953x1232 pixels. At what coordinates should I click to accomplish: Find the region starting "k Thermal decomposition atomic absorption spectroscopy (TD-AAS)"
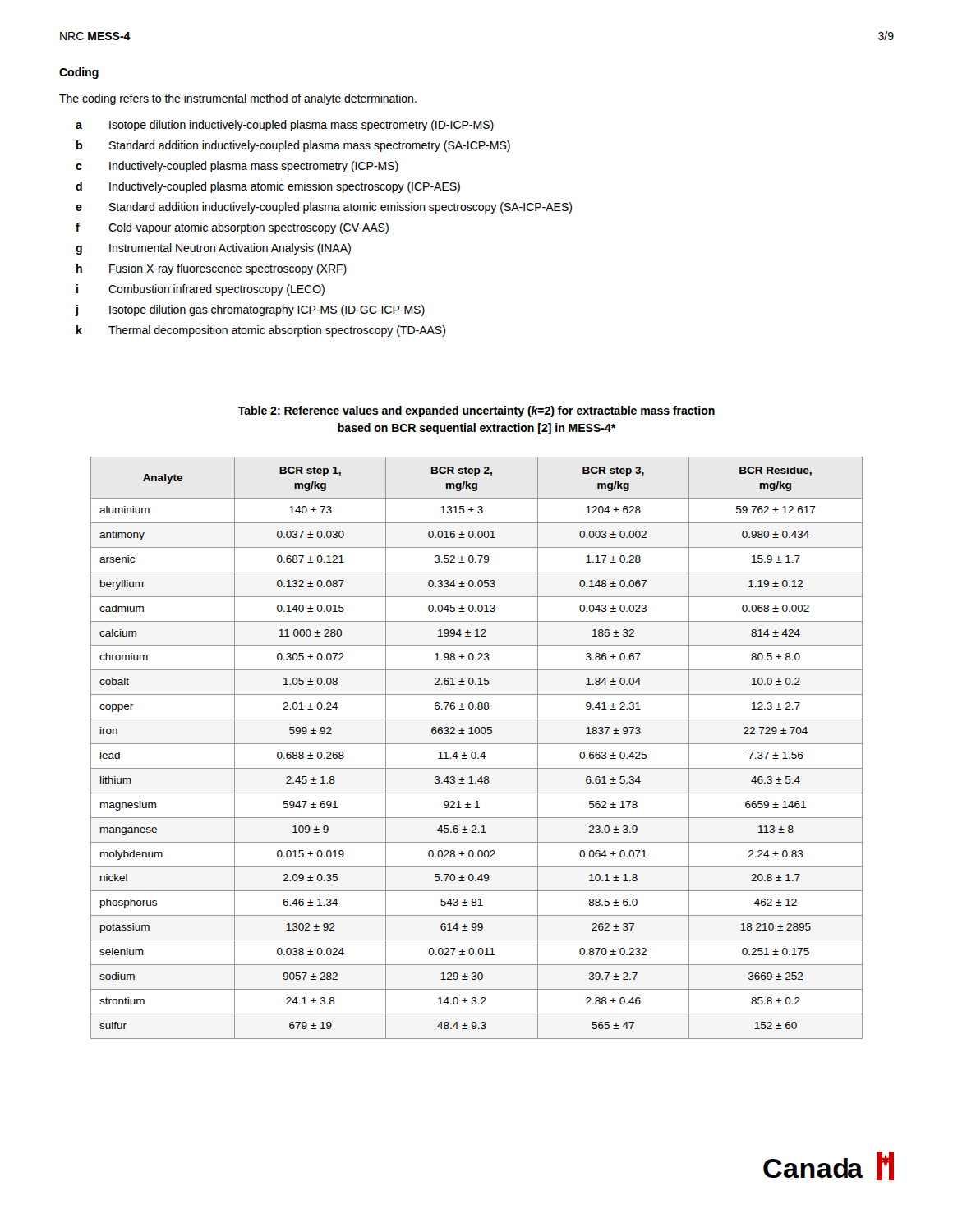[x=261, y=331]
